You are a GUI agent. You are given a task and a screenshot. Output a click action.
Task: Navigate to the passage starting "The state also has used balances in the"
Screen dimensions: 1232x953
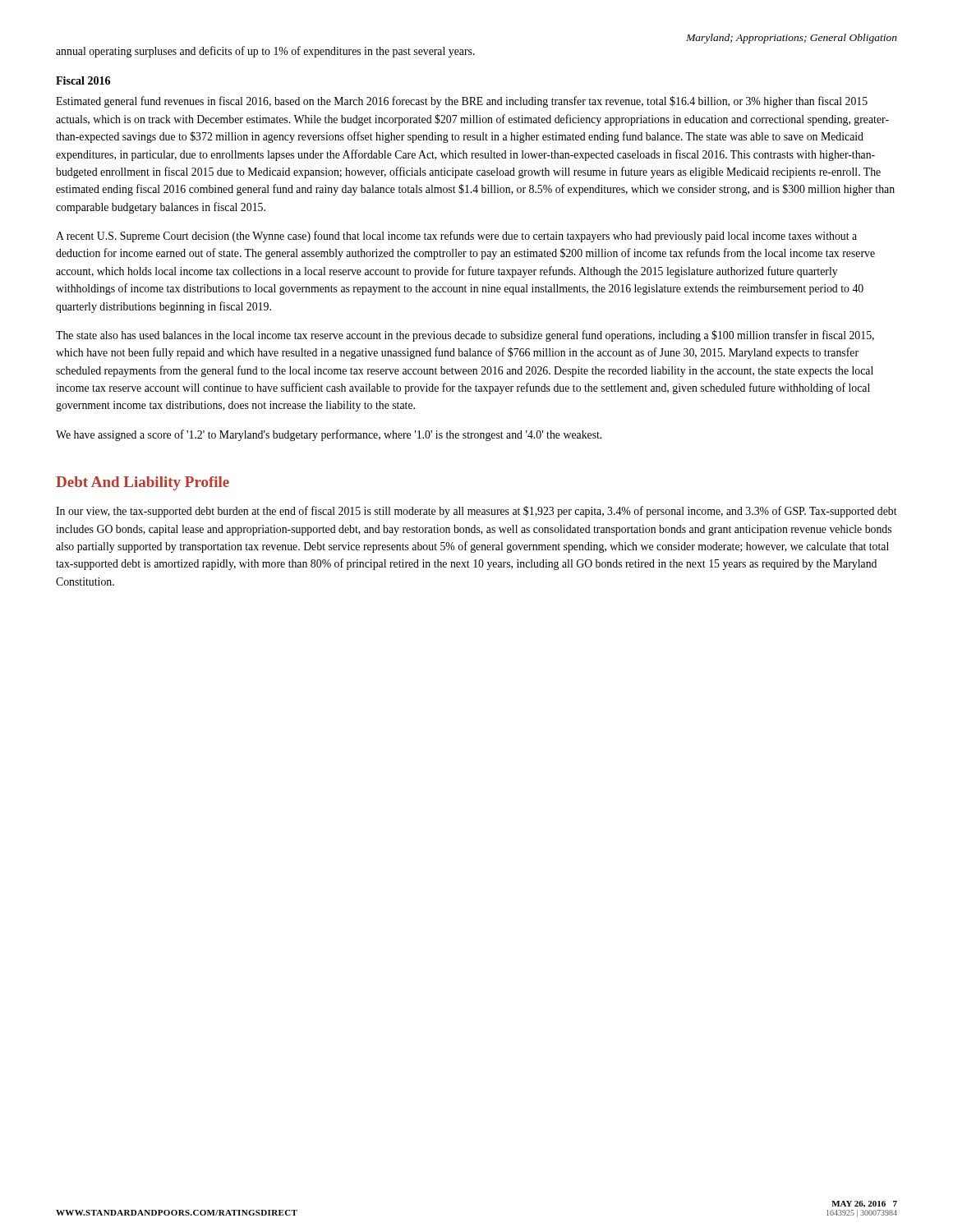(465, 370)
